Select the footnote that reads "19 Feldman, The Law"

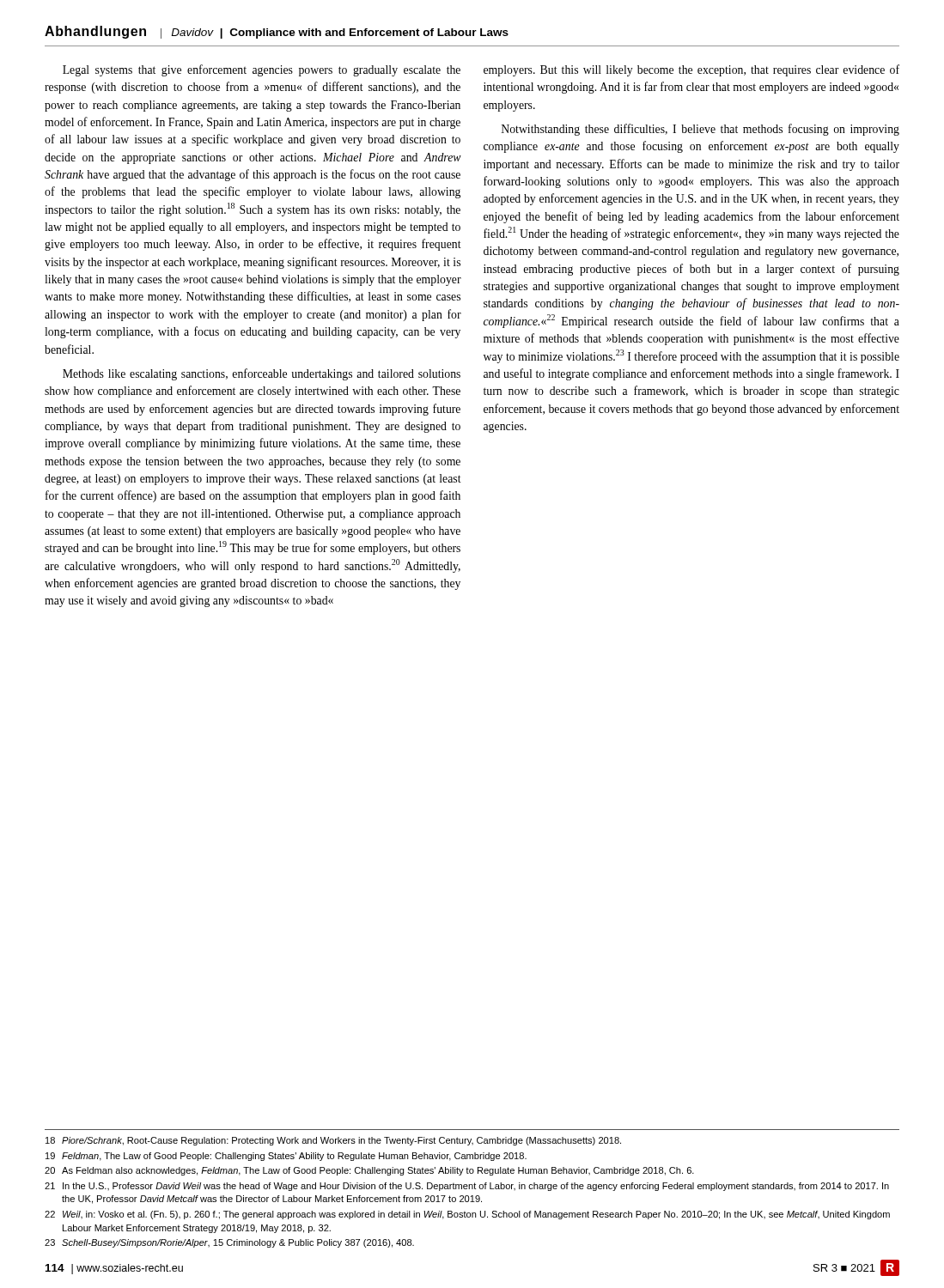(x=286, y=1156)
